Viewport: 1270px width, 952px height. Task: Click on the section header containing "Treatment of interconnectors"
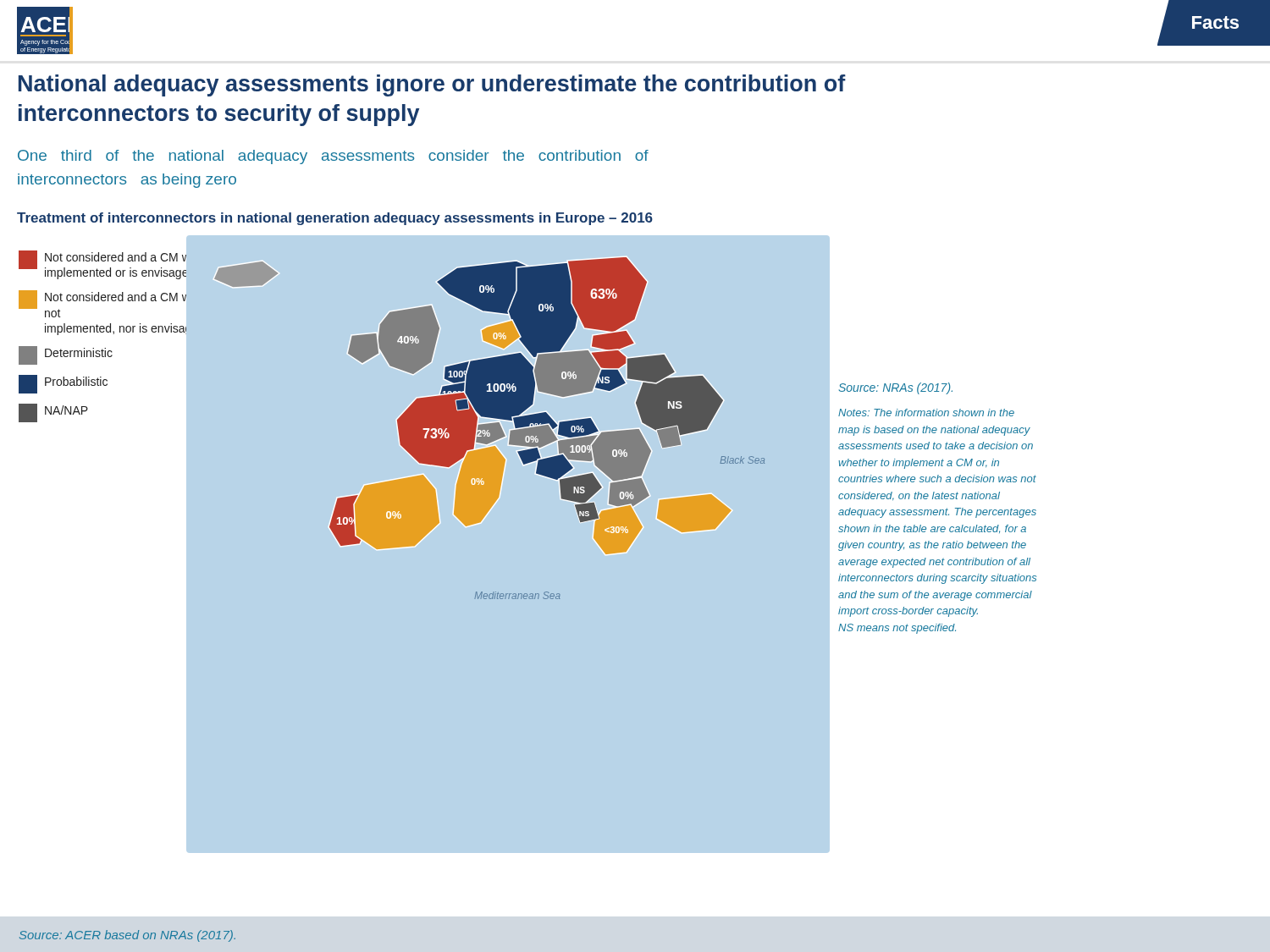(335, 218)
